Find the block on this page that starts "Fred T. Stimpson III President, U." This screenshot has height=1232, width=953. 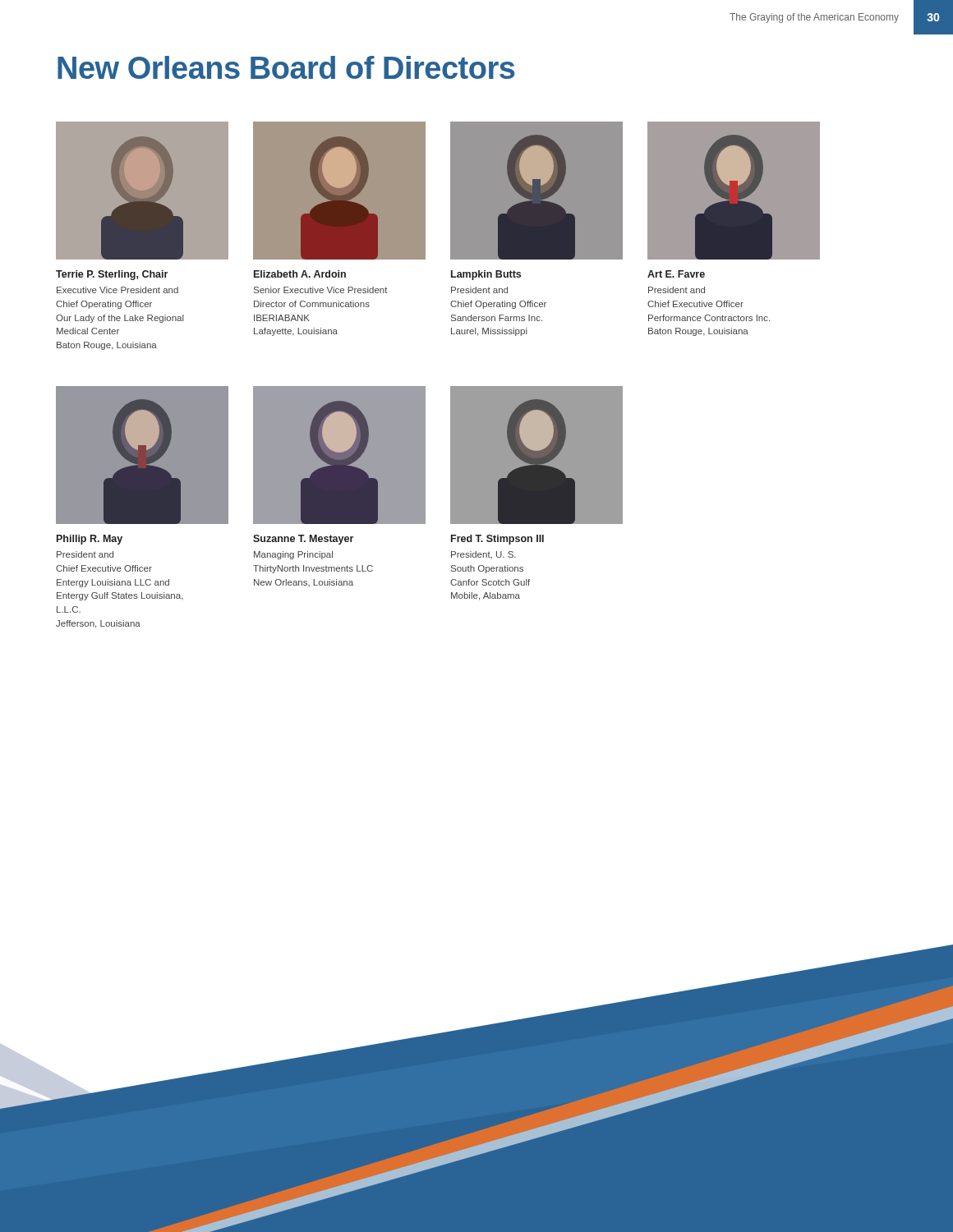tap(497, 540)
